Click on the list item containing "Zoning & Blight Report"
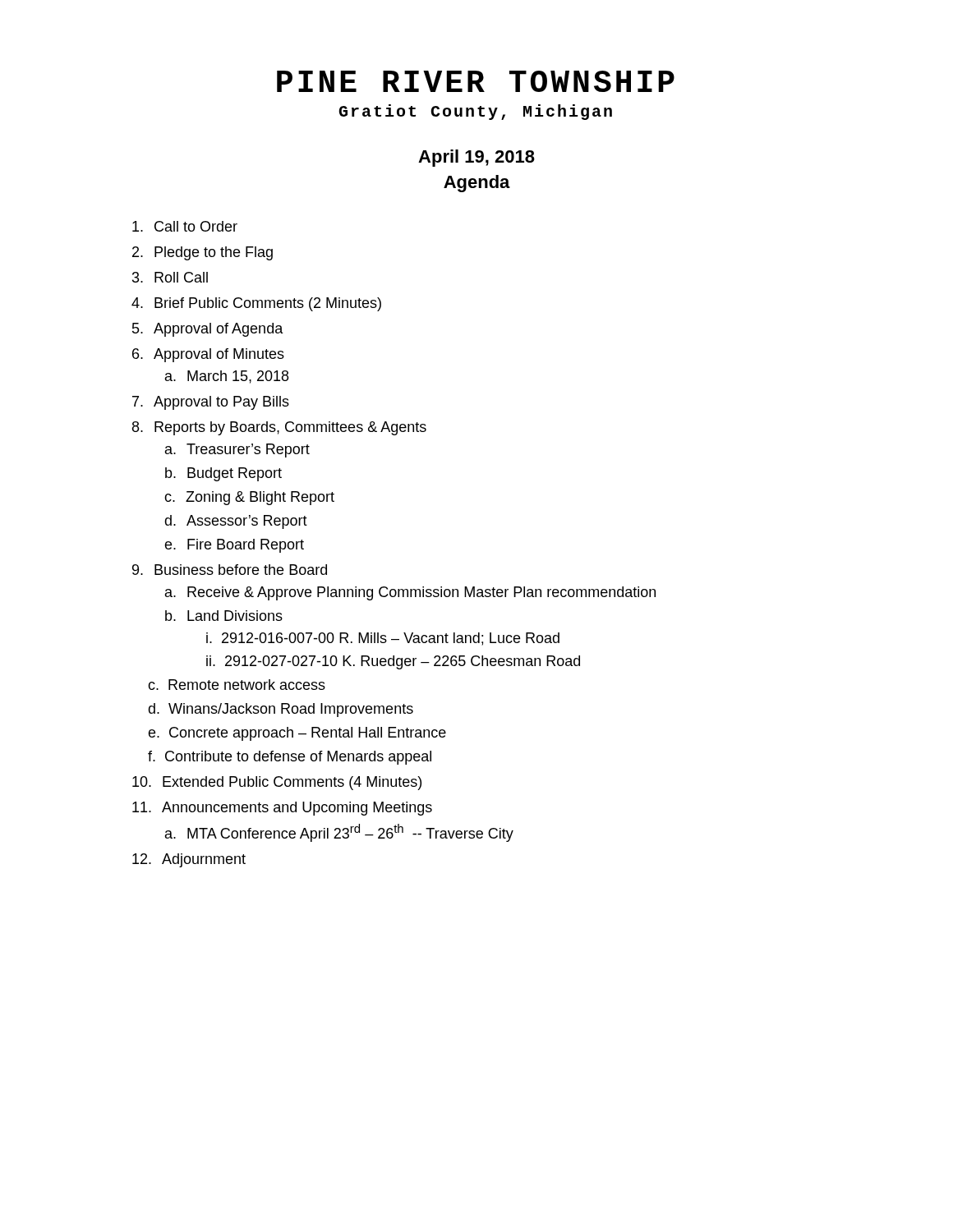Screen dimensions: 1232x953 point(260,497)
